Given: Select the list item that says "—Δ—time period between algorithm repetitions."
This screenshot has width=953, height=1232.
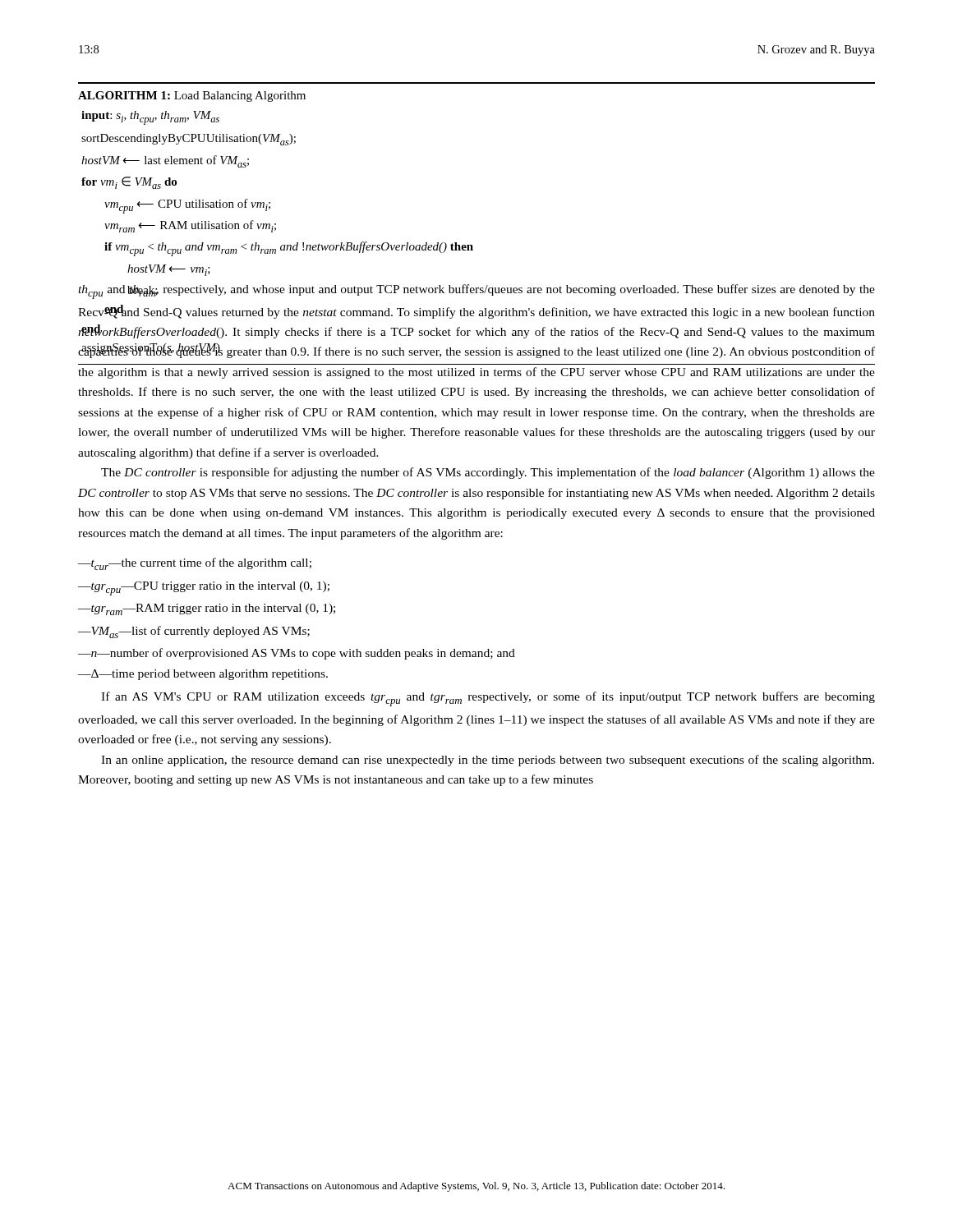Looking at the screenshot, I should click(x=203, y=673).
